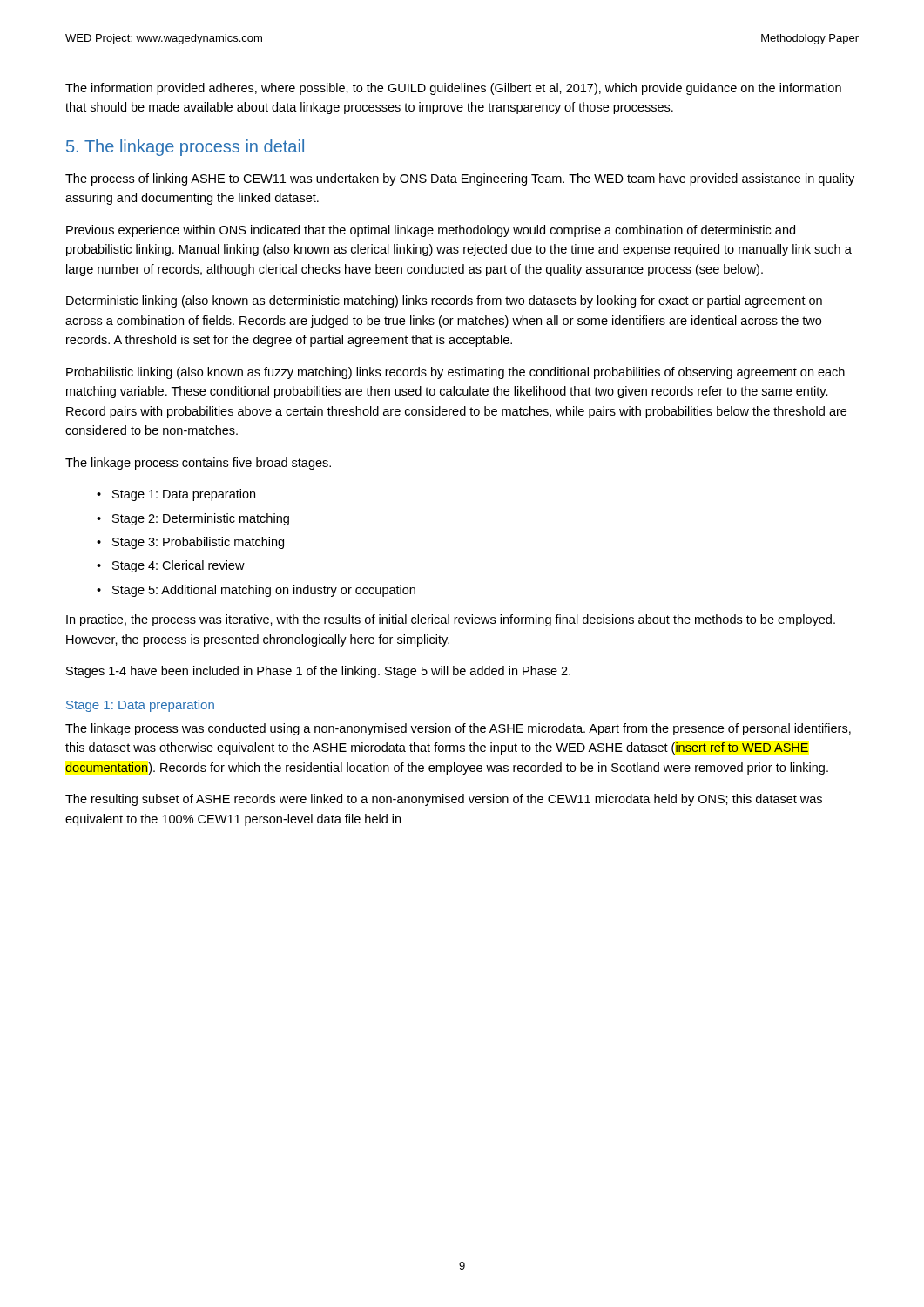The image size is (924, 1307).
Task: Locate the text starting "Stage 3: Probabilistic matching"
Action: tap(198, 542)
